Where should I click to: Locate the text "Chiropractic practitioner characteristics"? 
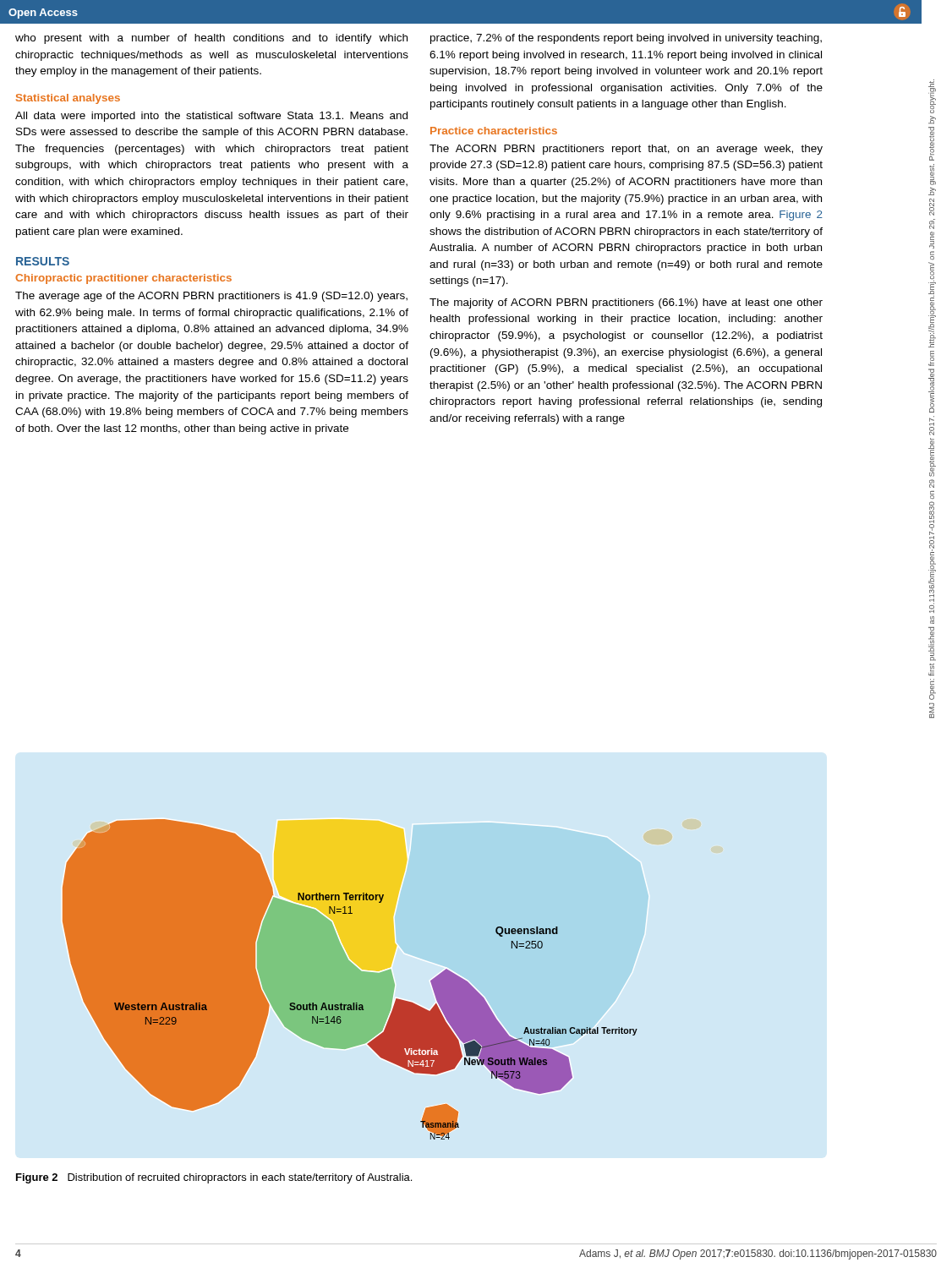tap(124, 278)
